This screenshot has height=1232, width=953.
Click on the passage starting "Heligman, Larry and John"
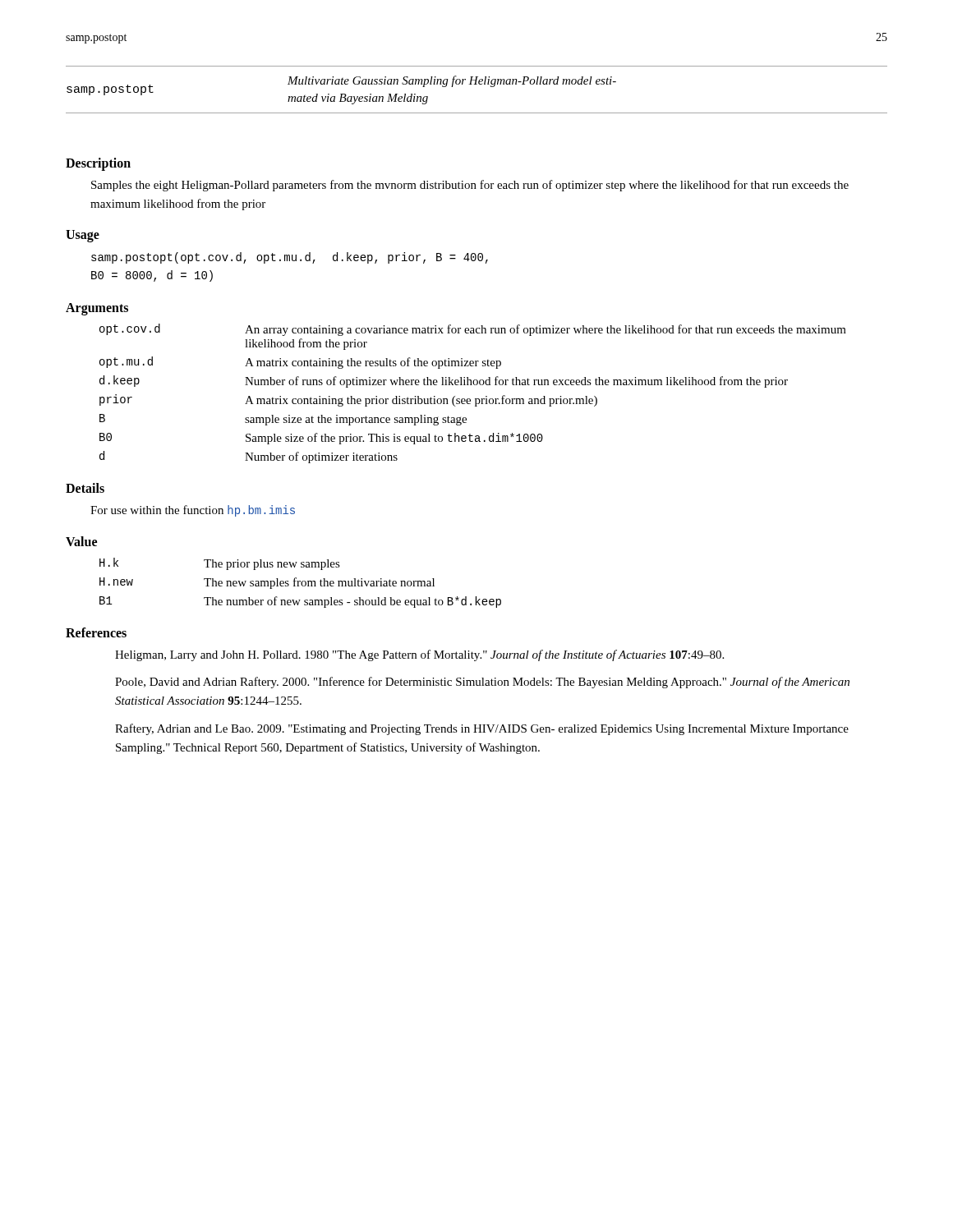(x=420, y=654)
